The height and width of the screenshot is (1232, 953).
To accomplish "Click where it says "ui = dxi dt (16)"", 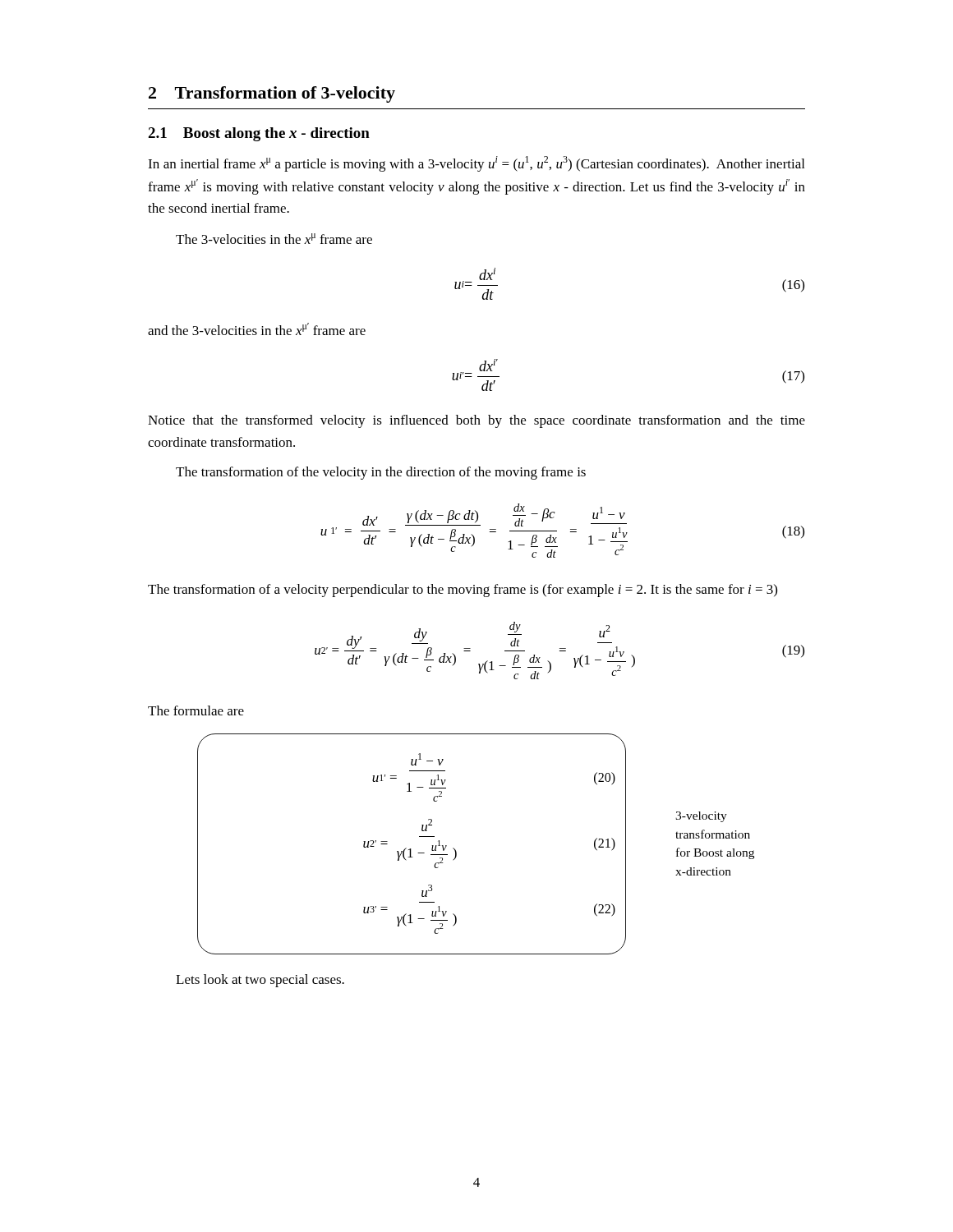I will point(476,285).
